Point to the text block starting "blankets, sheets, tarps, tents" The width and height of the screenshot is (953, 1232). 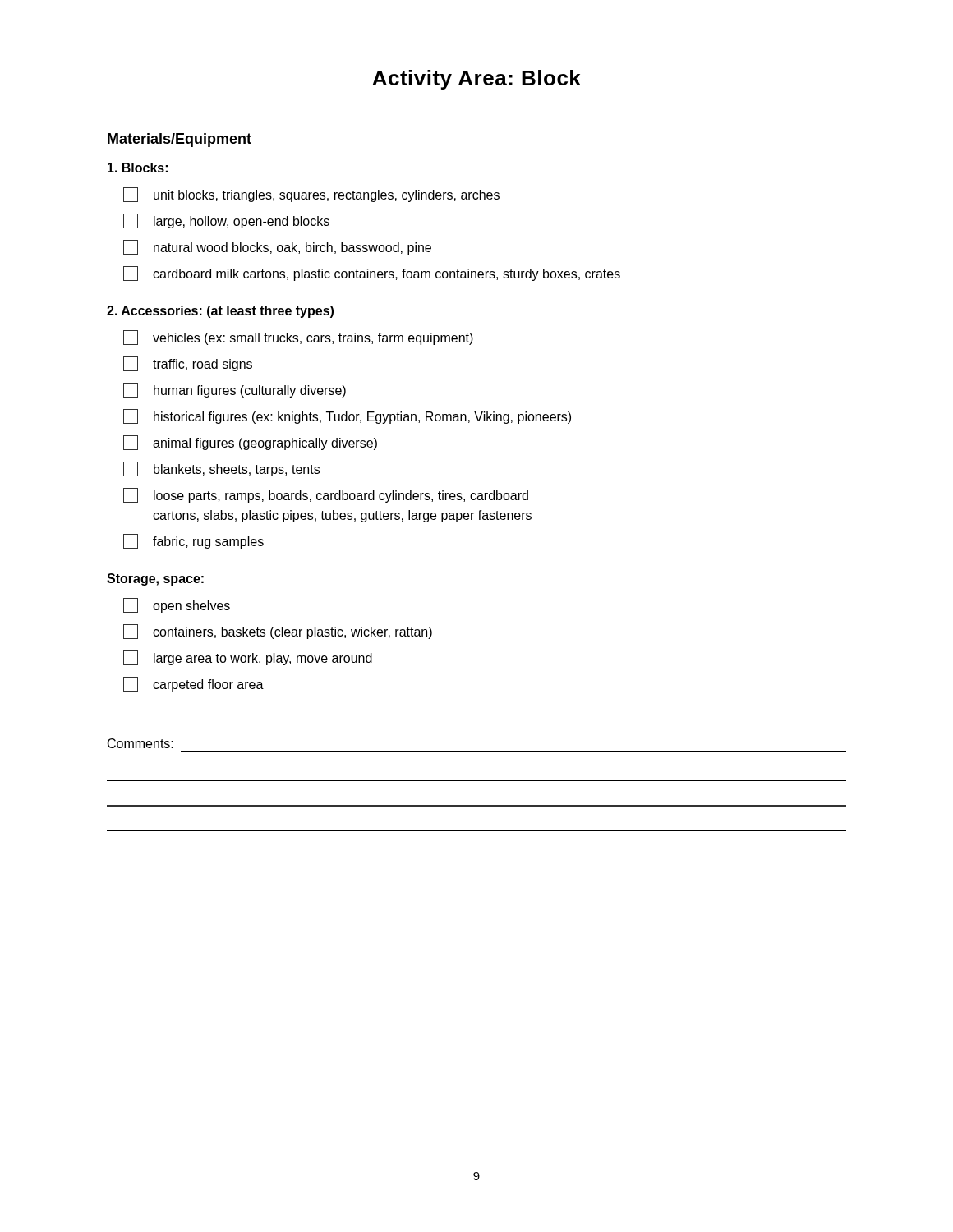tap(221, 469)
